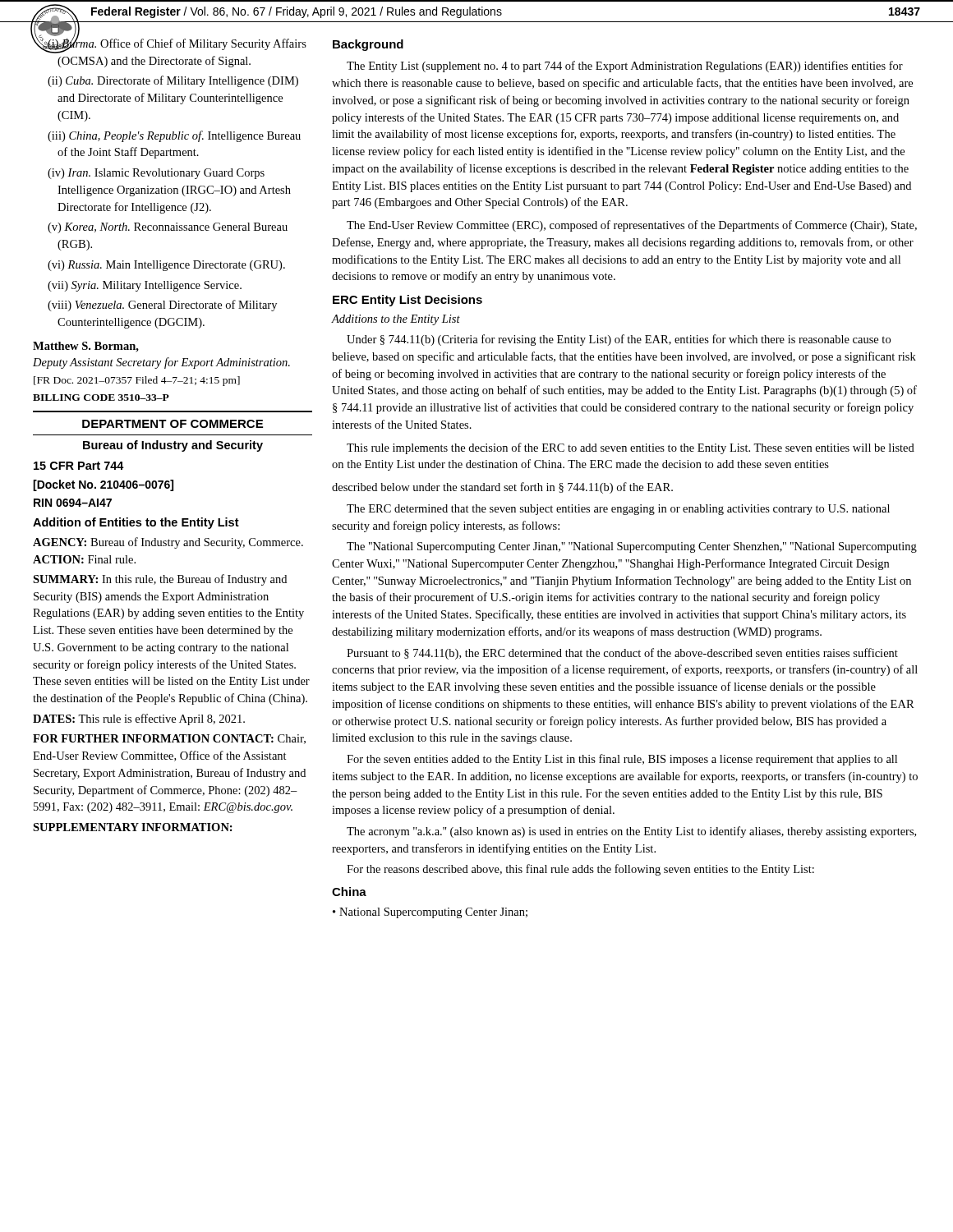Select the text block starting "15 CFR Part 744"

coord(78,466)
